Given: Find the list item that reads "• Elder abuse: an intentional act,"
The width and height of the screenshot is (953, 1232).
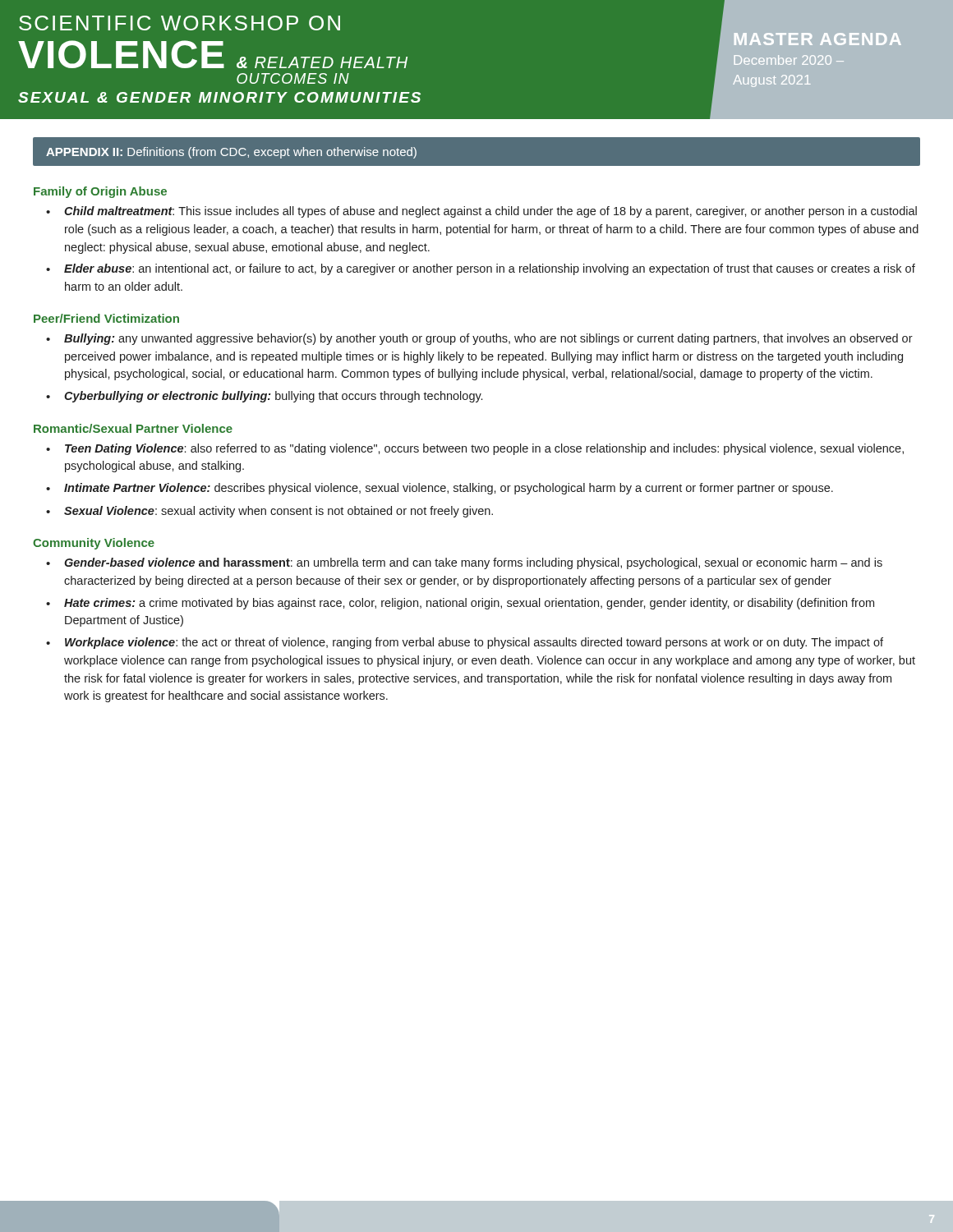Looking at the screenshot, I should pos(483,279).
